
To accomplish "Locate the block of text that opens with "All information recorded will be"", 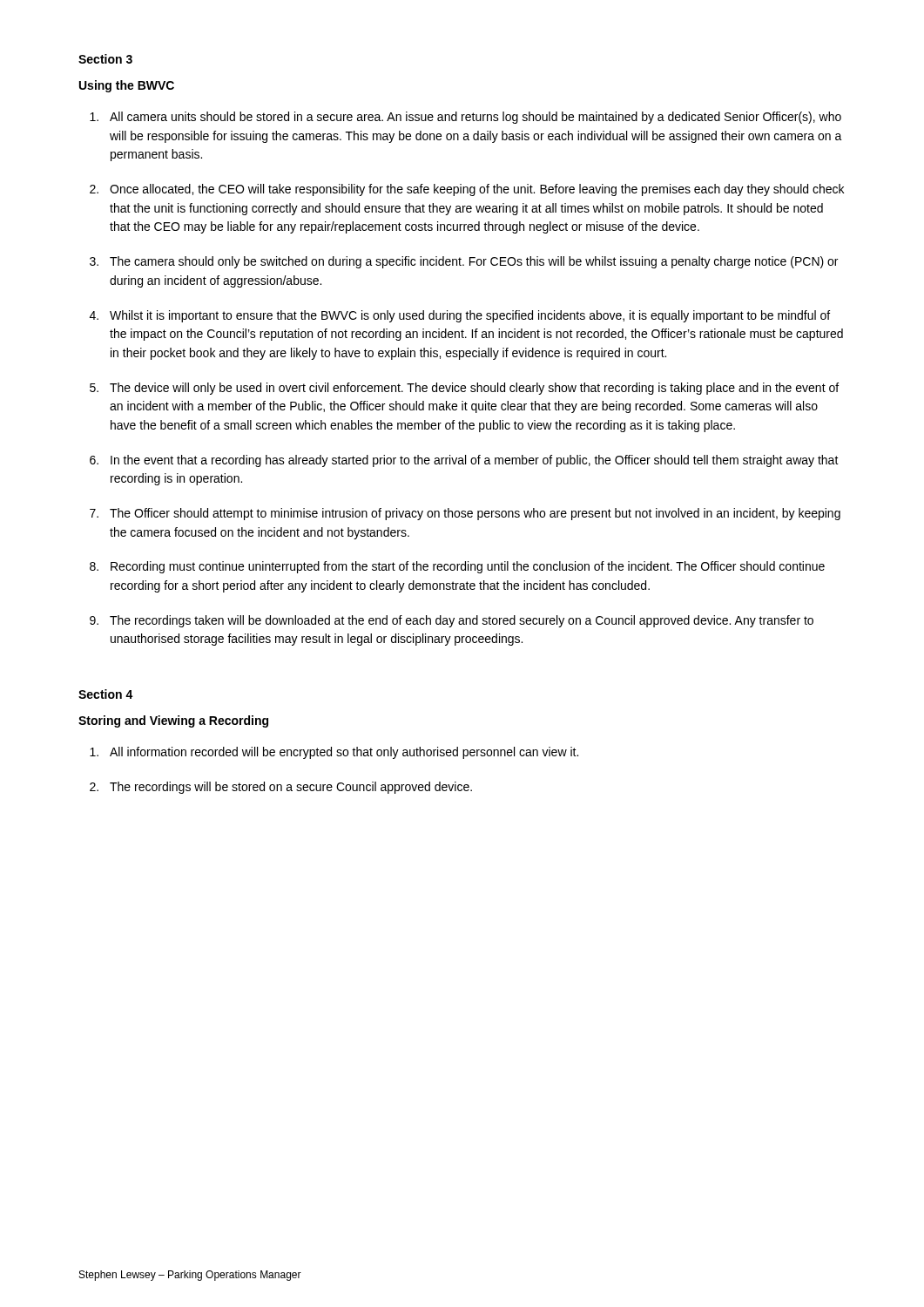I will (474, 753).
